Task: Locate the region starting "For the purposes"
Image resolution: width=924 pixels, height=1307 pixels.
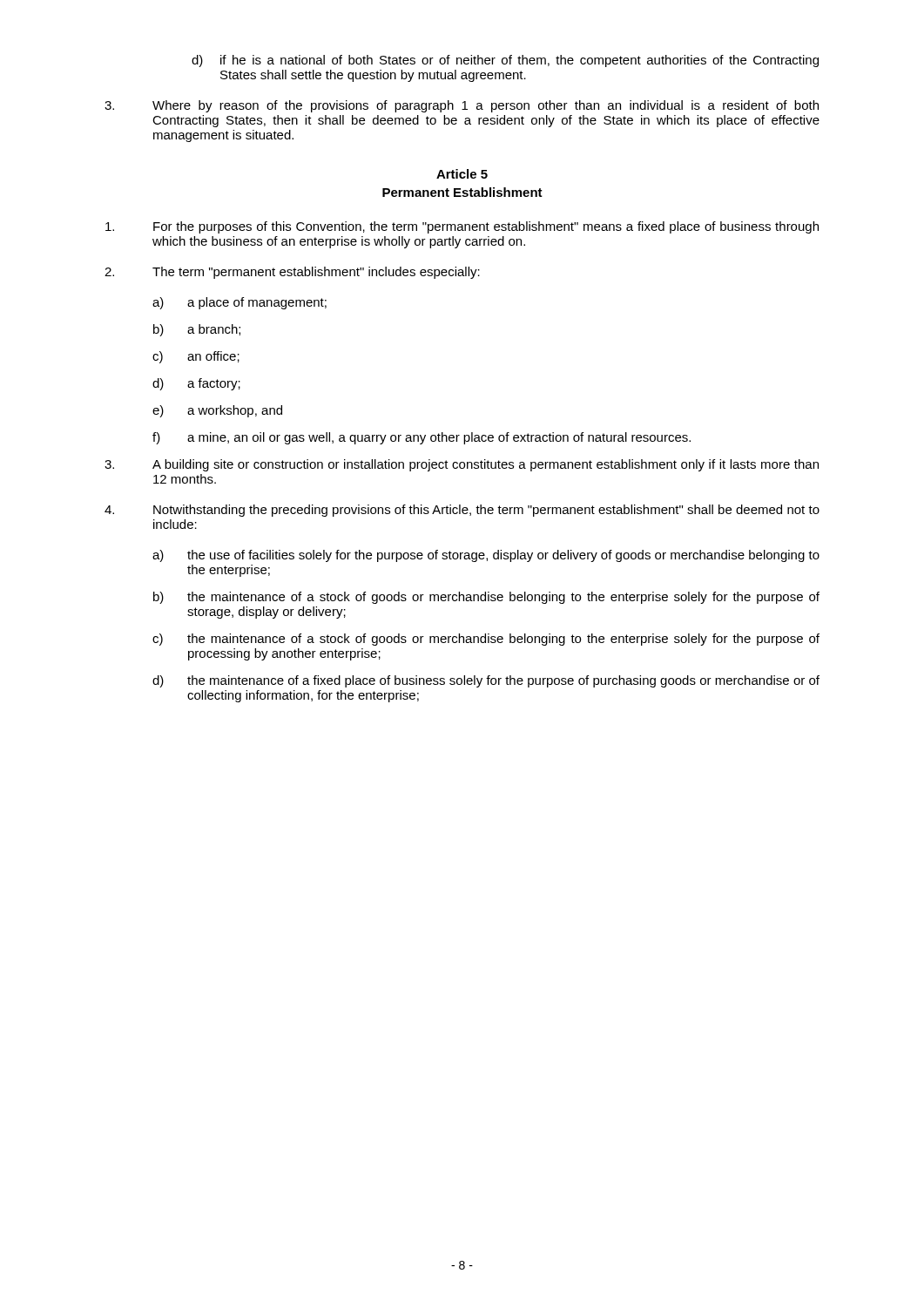Action: pyautogui.click(x=462, y=233)
